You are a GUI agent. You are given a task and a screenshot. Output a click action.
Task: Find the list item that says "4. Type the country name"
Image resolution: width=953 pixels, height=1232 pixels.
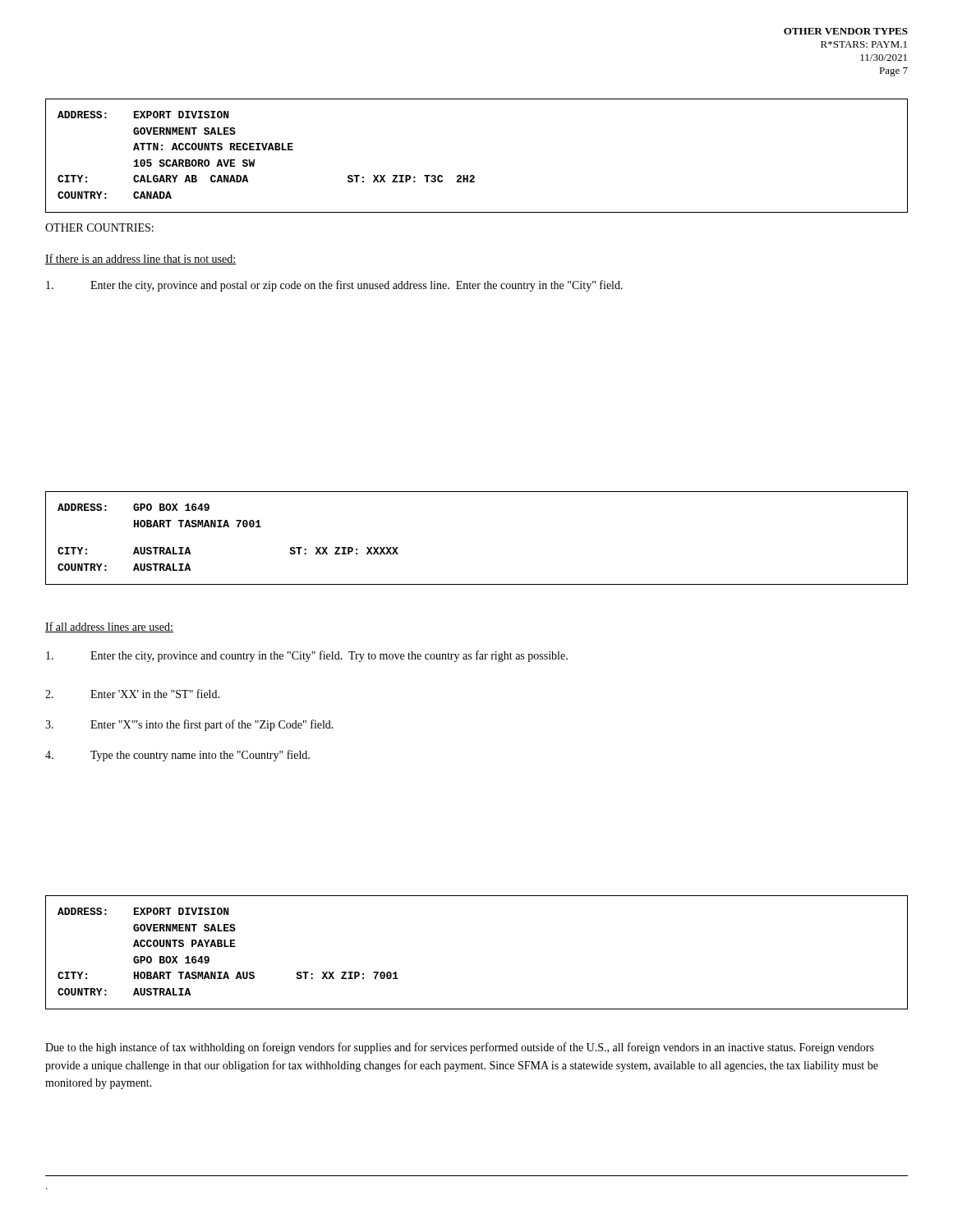(178, 756)
